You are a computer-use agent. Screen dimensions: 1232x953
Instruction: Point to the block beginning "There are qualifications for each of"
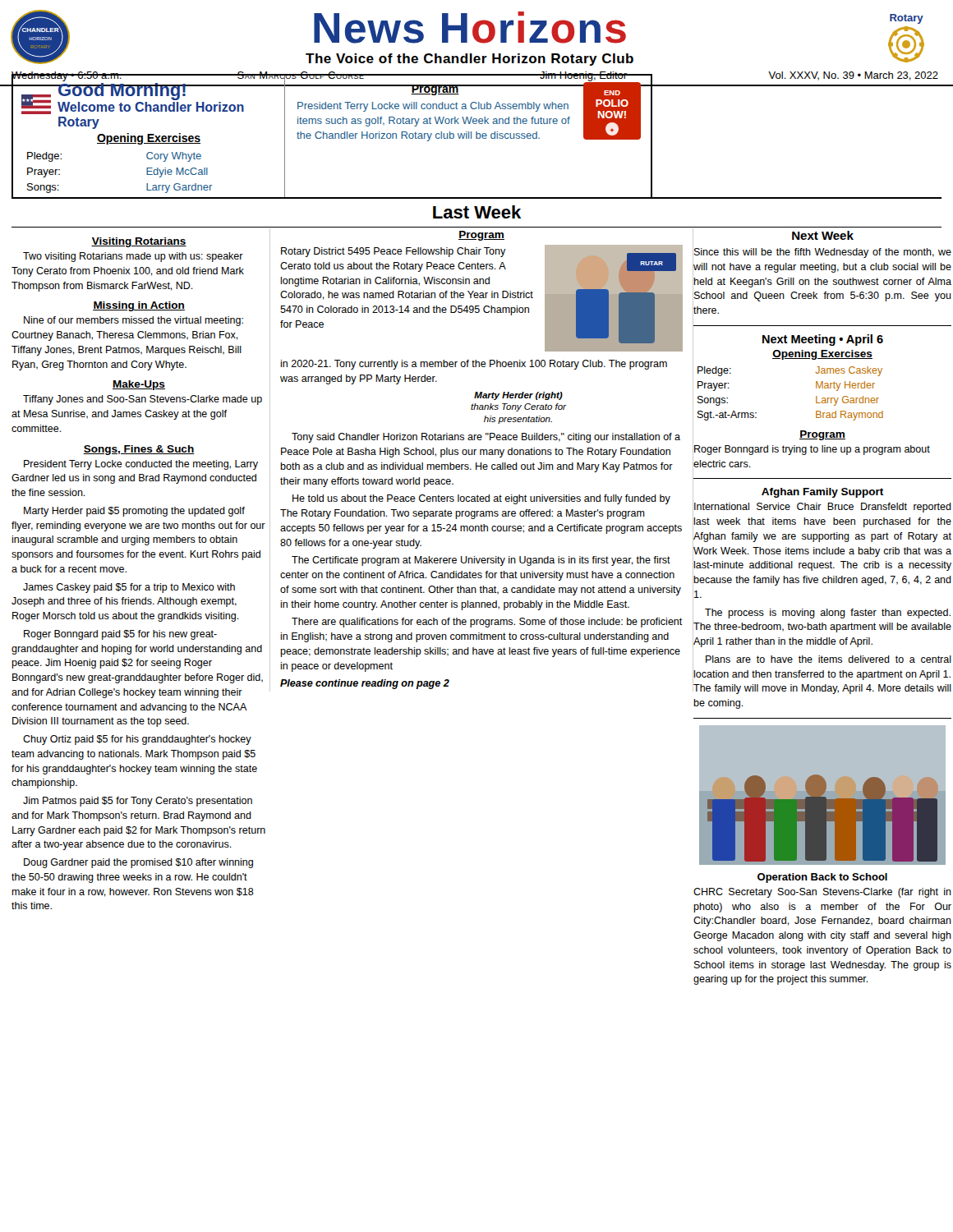tap(481, 644)
